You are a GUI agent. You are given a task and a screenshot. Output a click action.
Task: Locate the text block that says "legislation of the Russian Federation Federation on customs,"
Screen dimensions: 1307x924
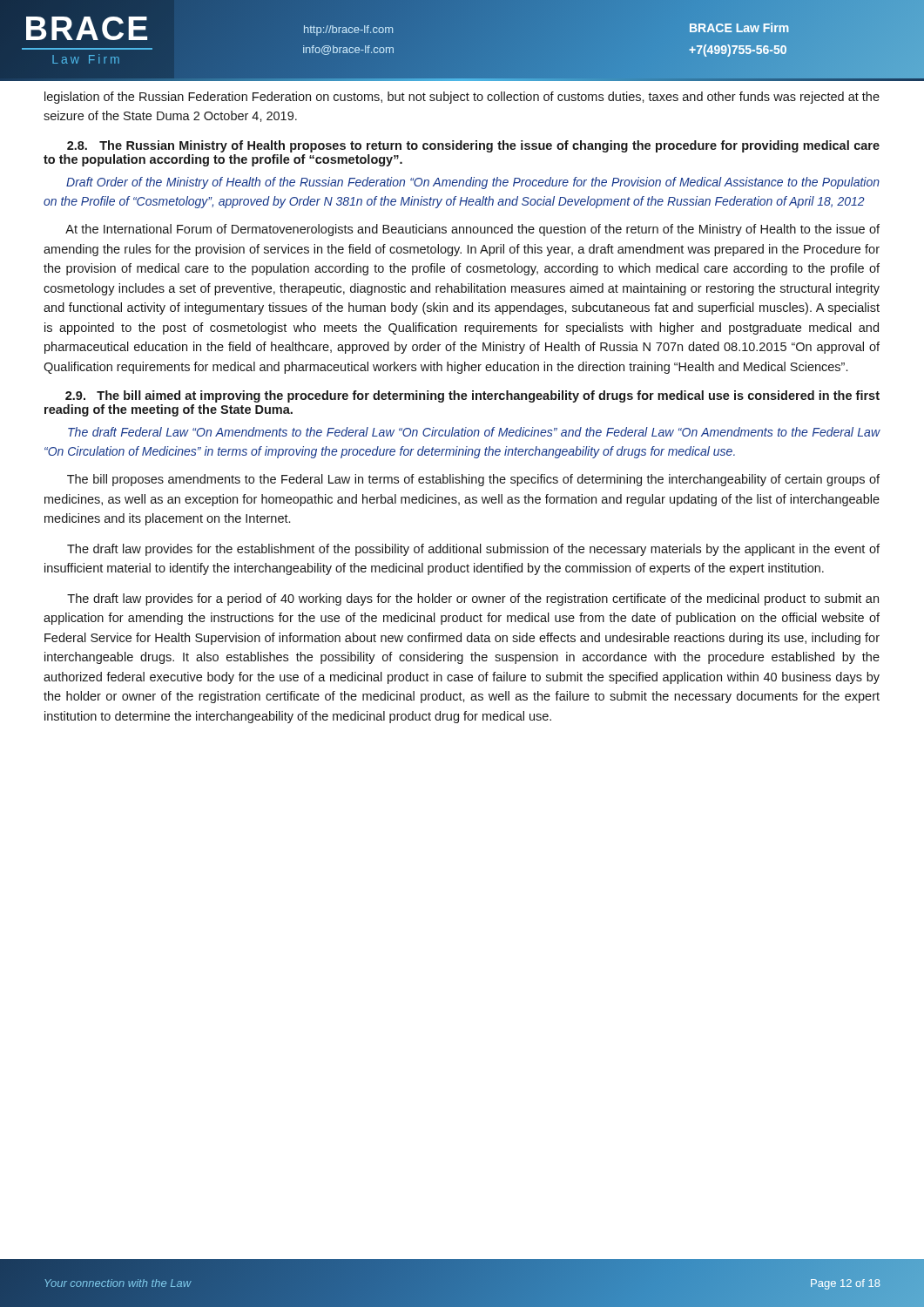pos(462,107)
